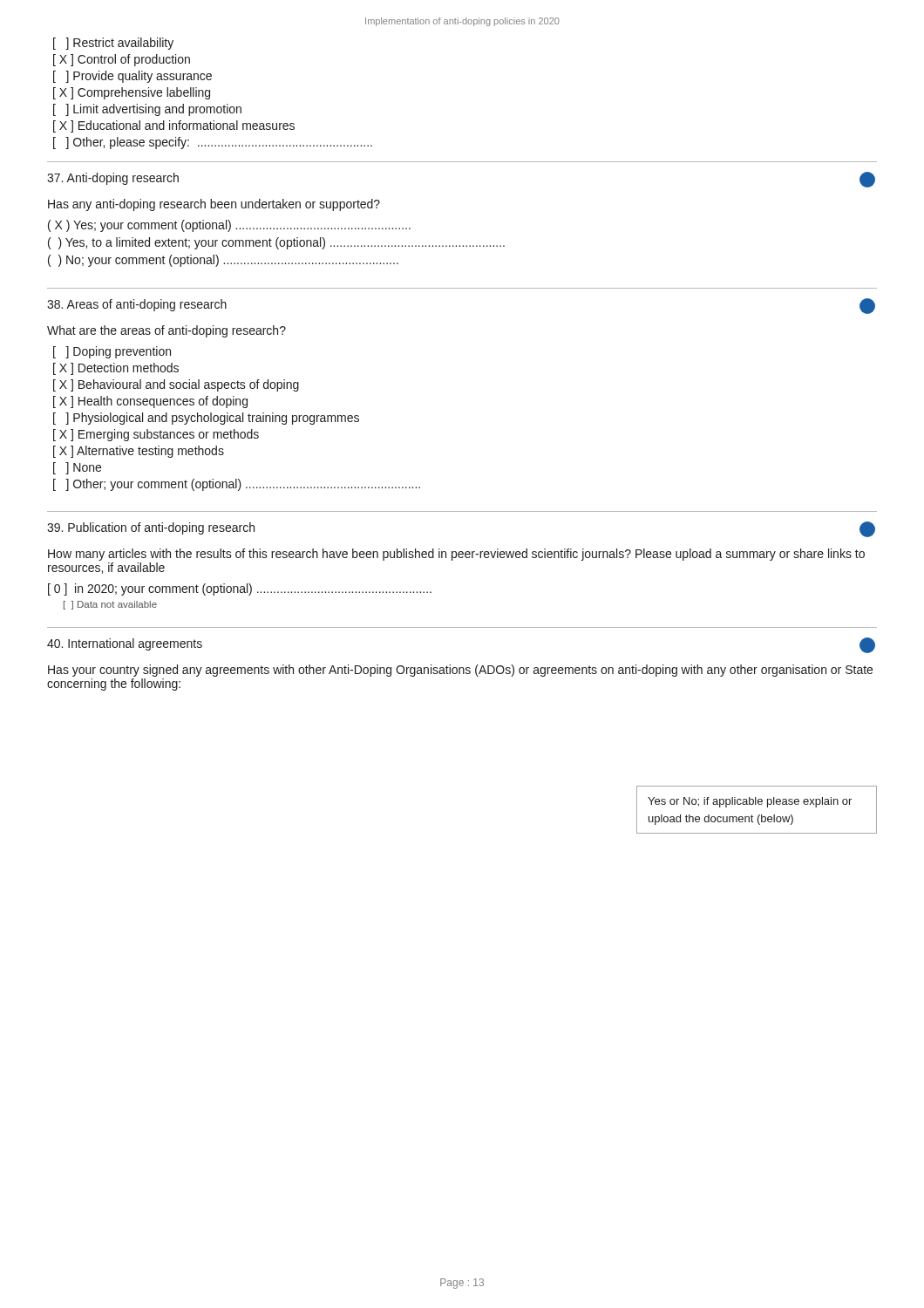
Task: Locate the text "[ ] None"
Action: click(x=77, y=467)
